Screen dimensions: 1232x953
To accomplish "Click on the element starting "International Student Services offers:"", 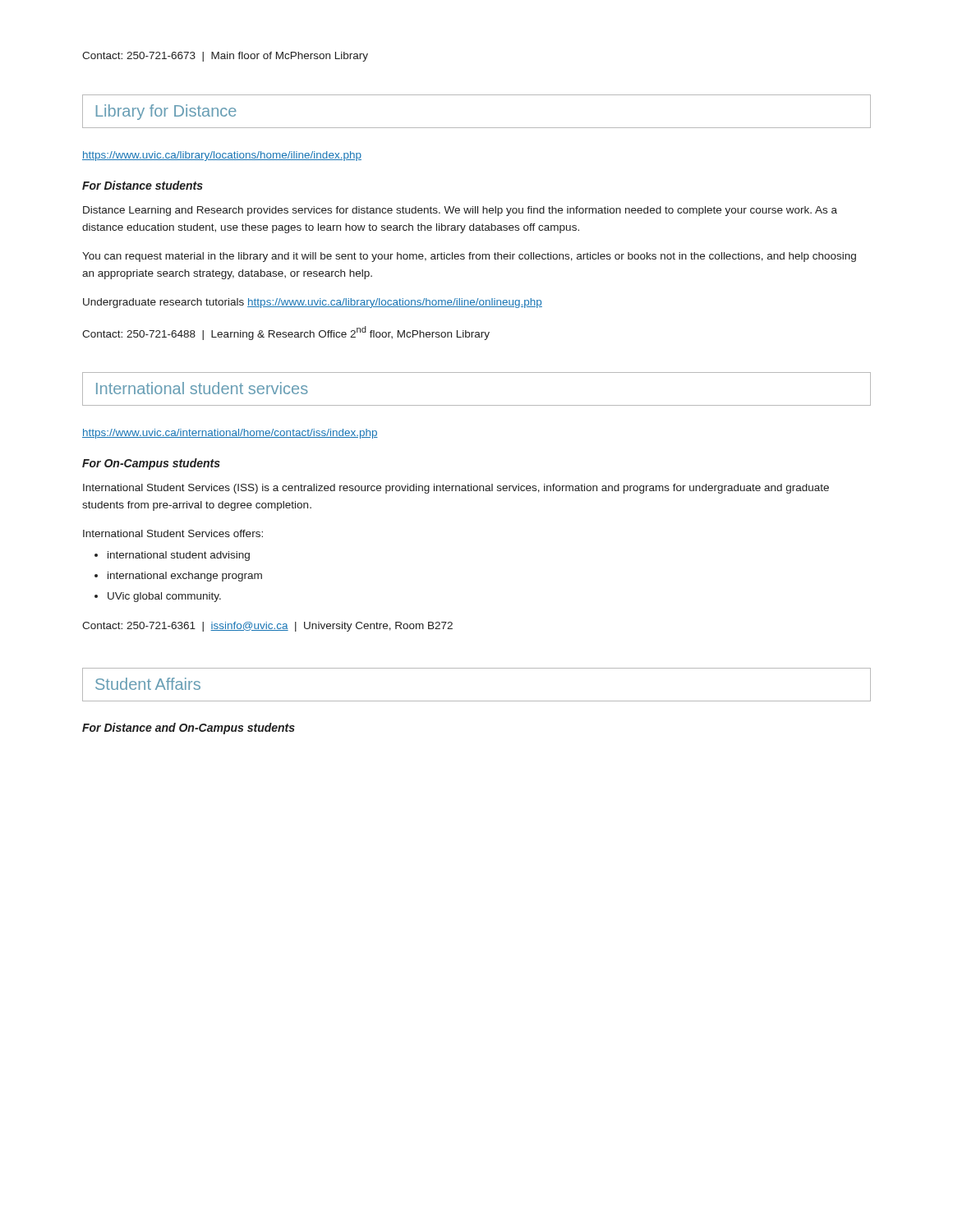I will coord(173,533).
